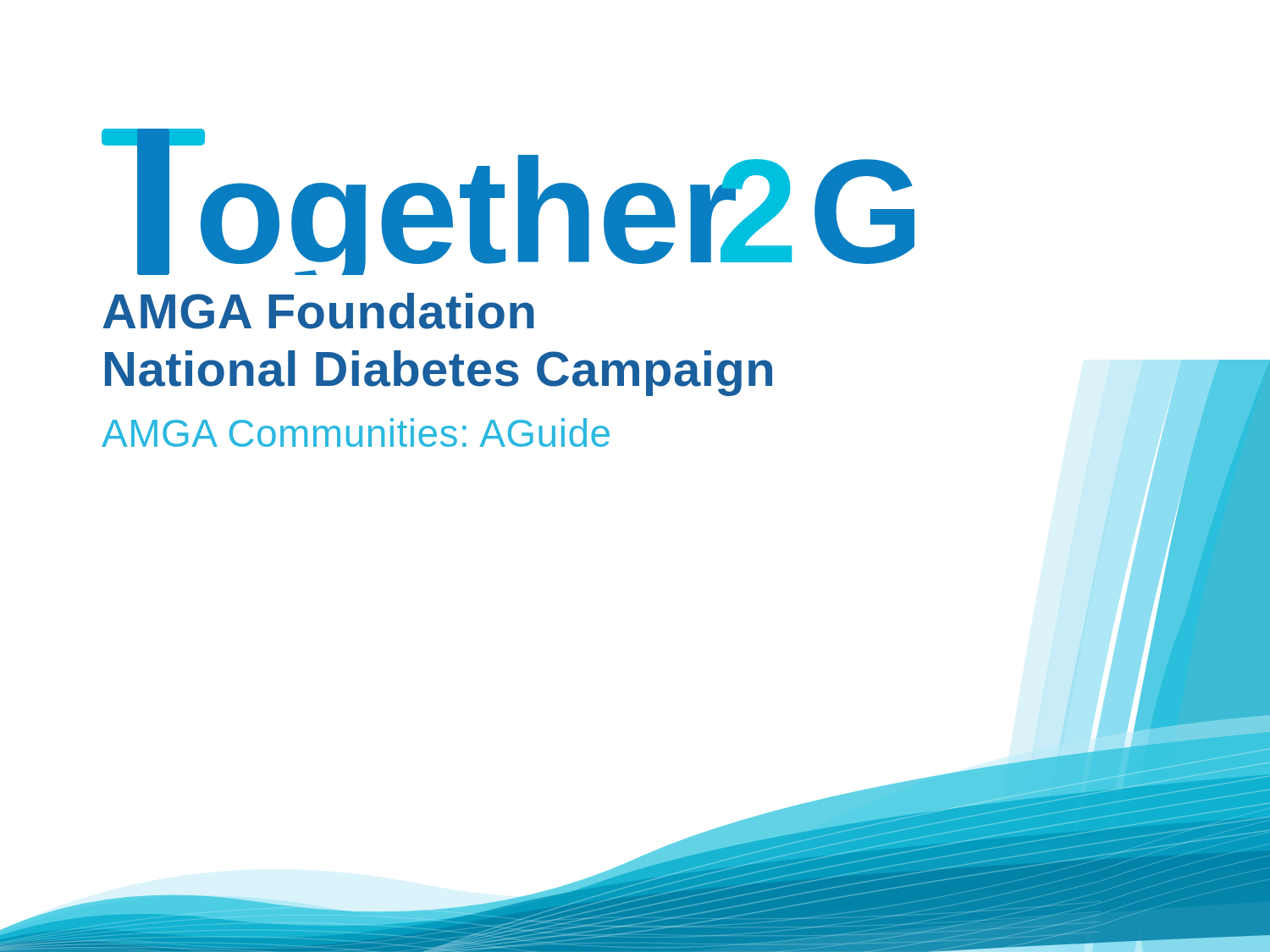Navigate to the passage starting "AMGA Communities: AGuide"

(357, 433)
